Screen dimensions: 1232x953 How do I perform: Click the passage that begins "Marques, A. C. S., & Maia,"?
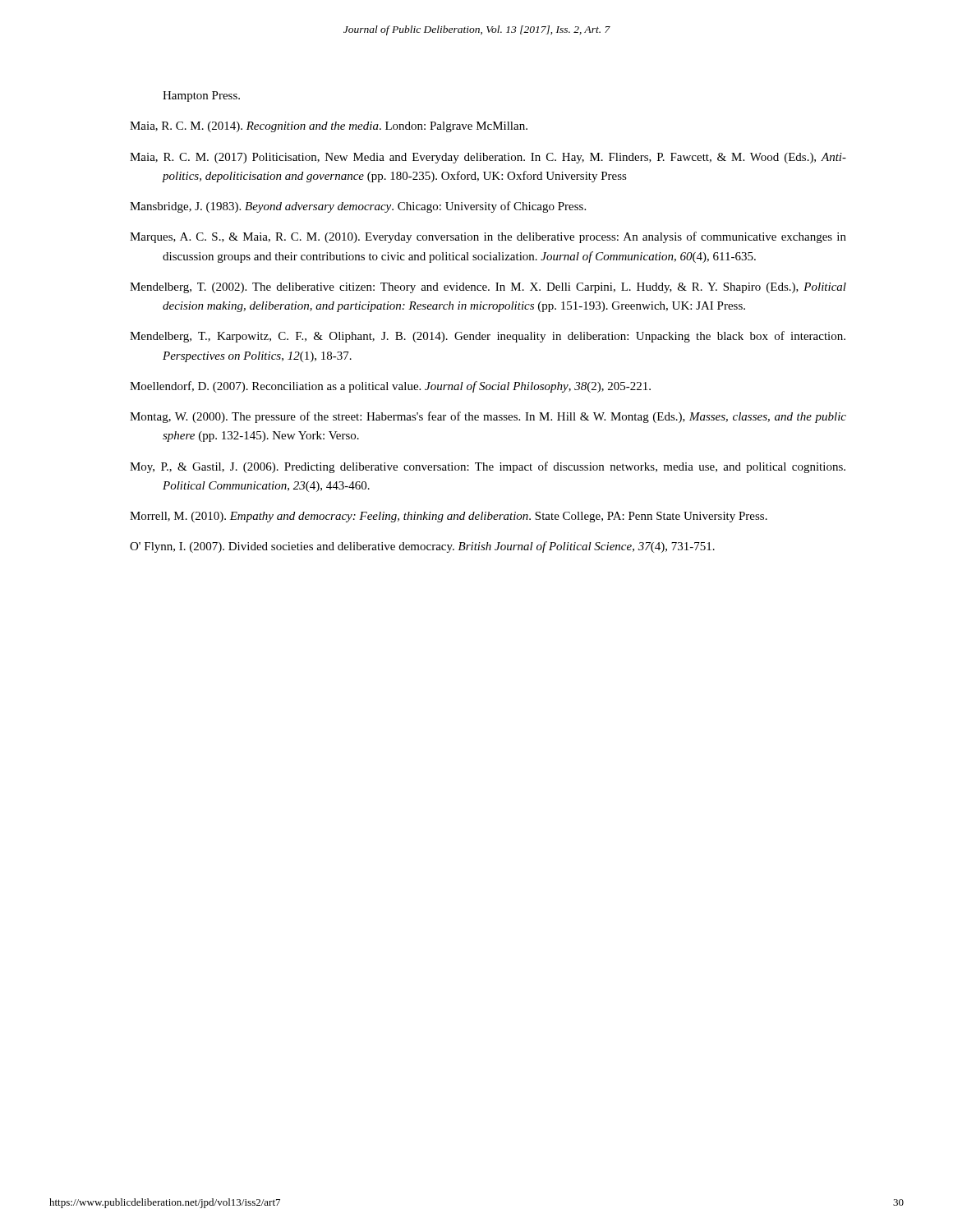tap(488, 246)
